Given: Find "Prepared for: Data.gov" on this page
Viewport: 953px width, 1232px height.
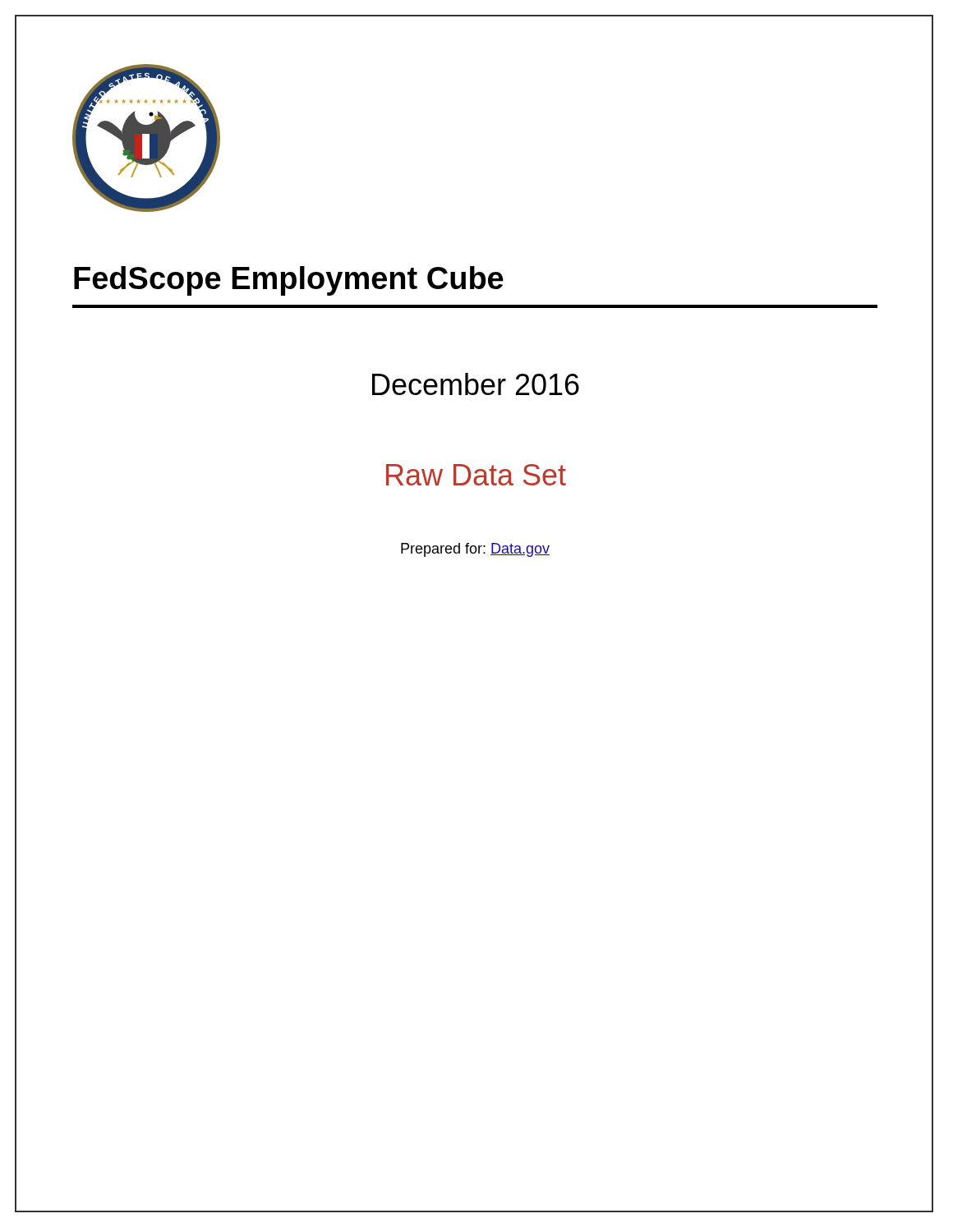Looking at the screenshot, I should [x=475, y=549].
